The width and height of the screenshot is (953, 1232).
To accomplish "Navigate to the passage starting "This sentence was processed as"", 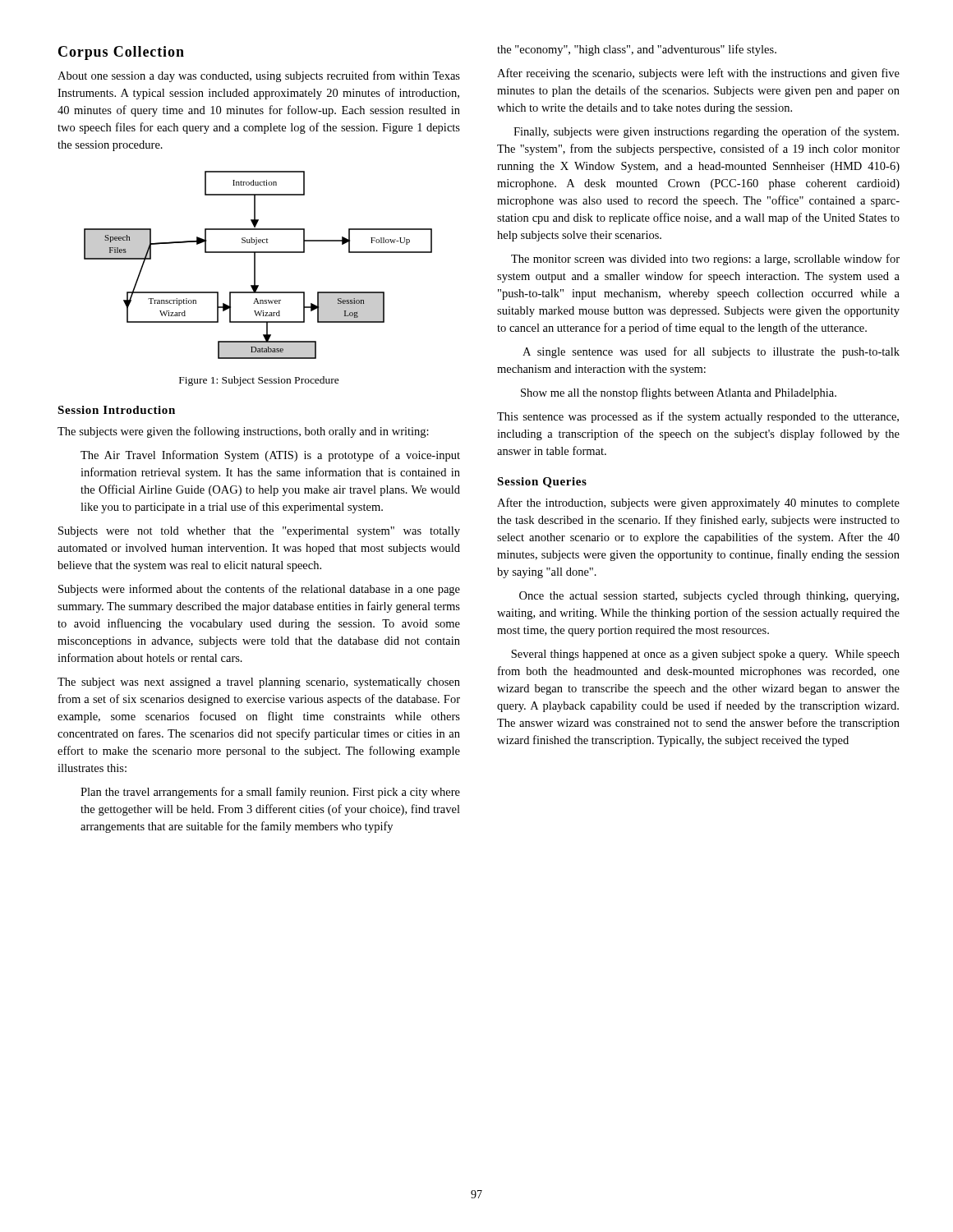I will [x=698, y=434].
